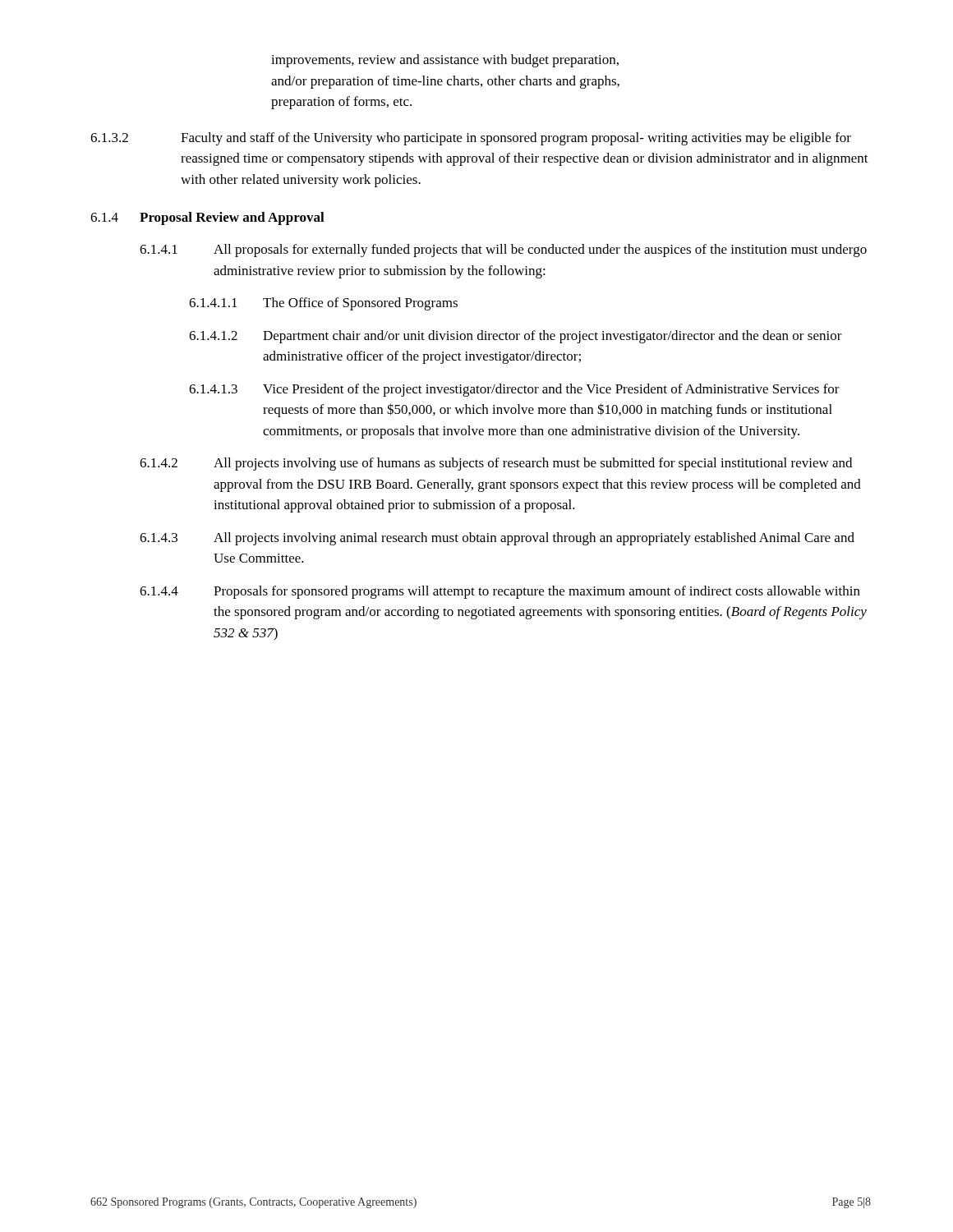
Task: Find the list item containing "6.1.4.4 Proposals for"
Action: 505,612
